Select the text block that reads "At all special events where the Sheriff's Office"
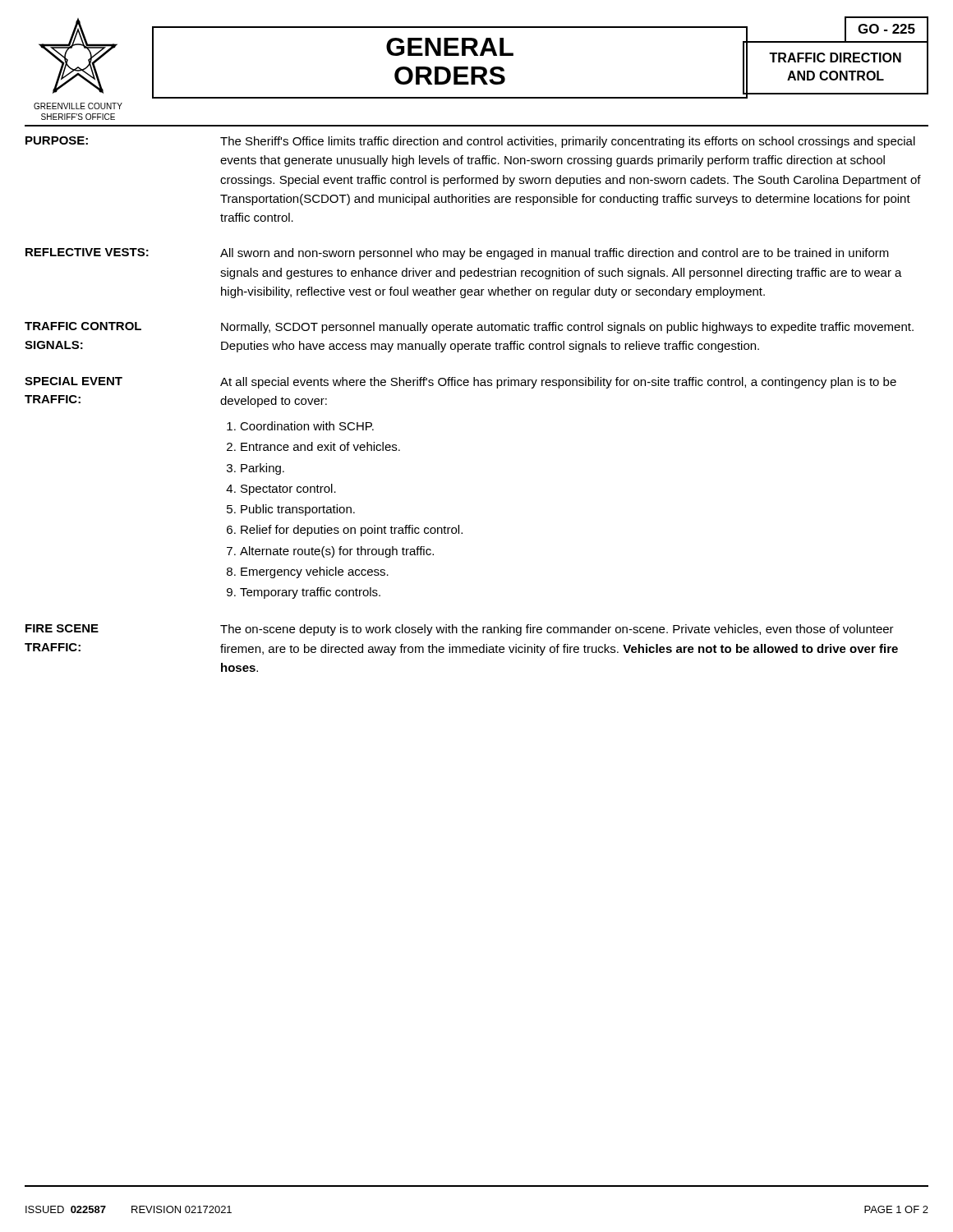 pyautogui.click(x=558, y=391)
